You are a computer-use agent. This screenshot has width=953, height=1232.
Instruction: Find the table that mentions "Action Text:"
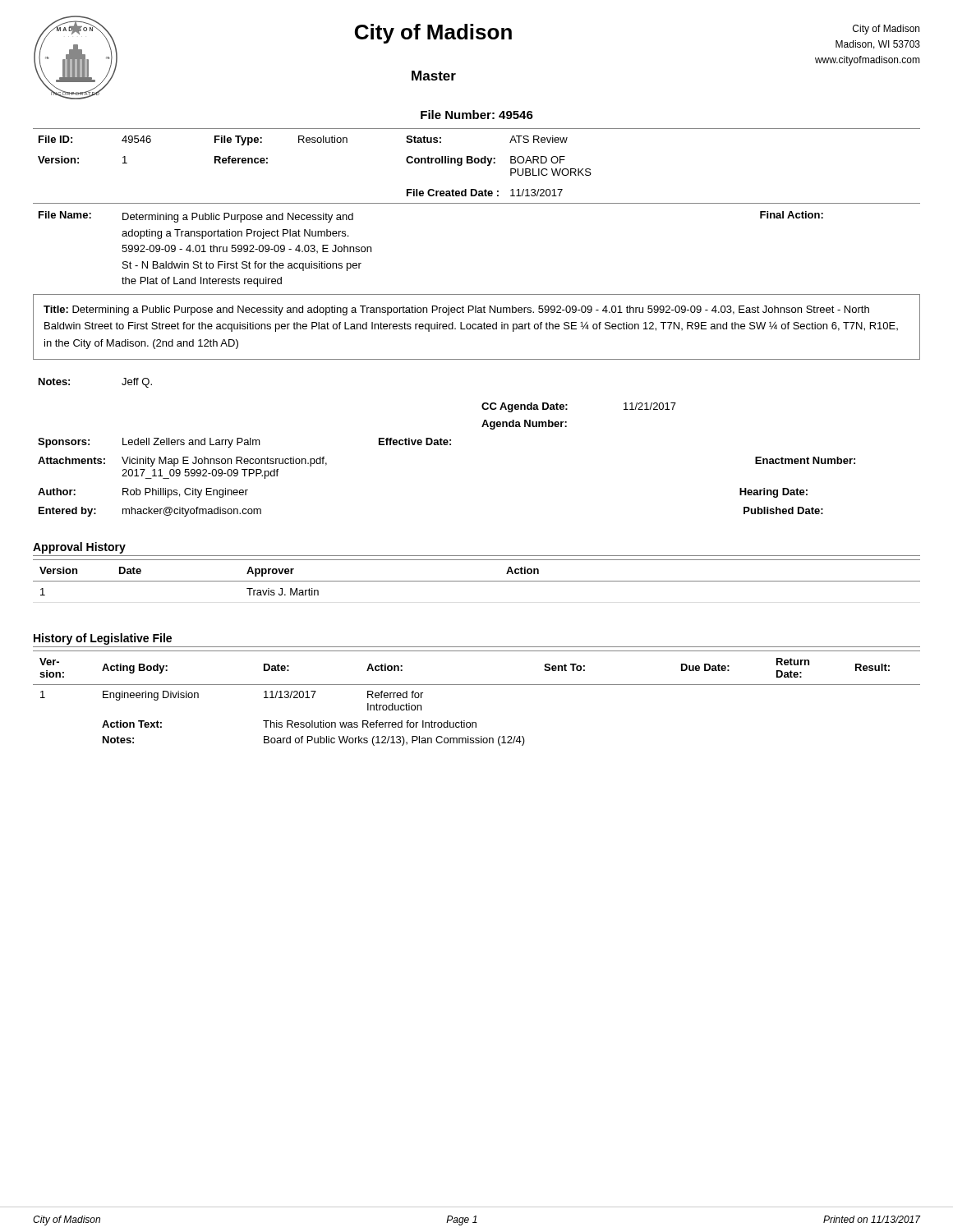pos(476,701)
